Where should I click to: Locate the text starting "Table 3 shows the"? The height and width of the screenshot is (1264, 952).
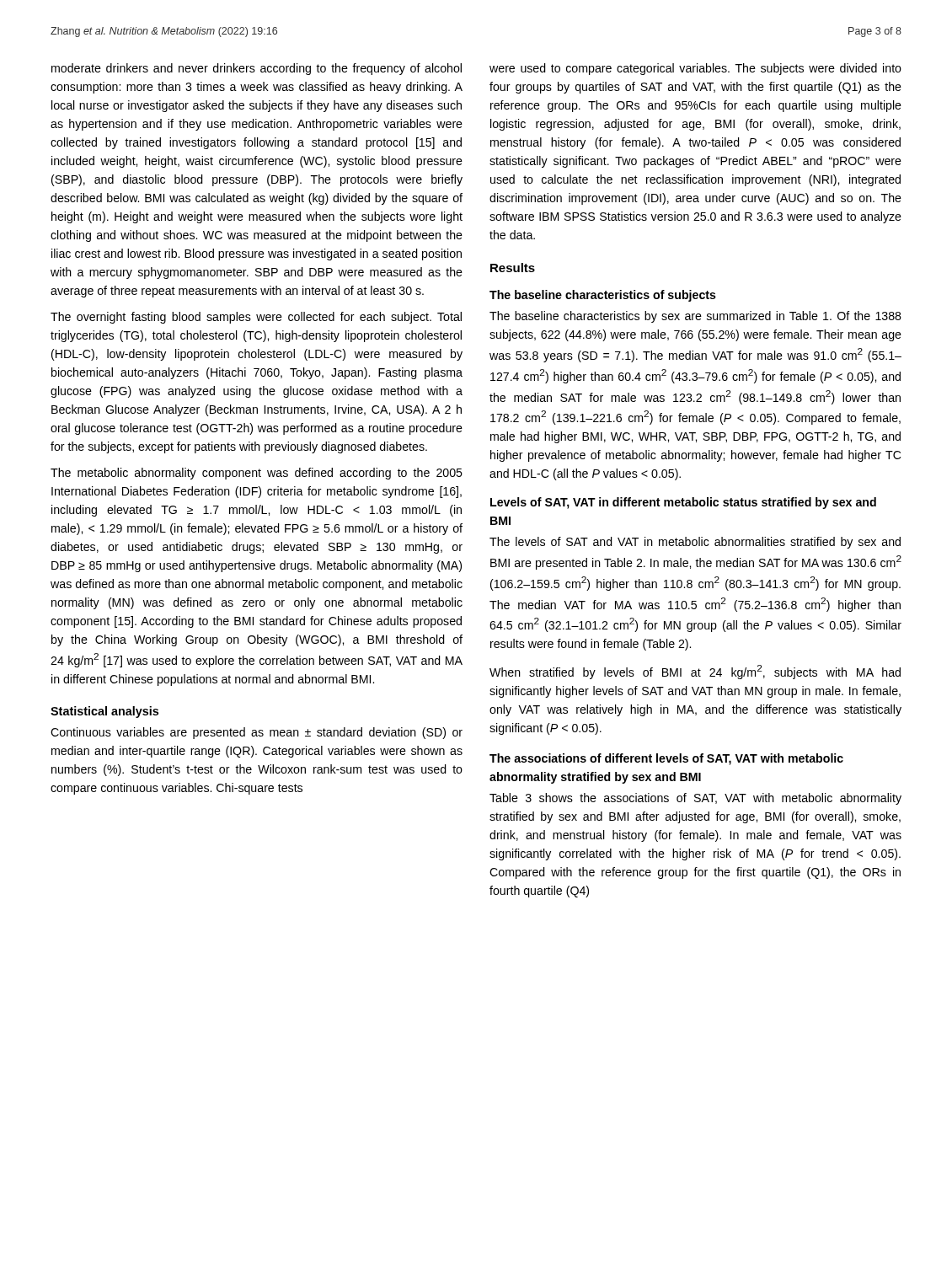(695, 844)
